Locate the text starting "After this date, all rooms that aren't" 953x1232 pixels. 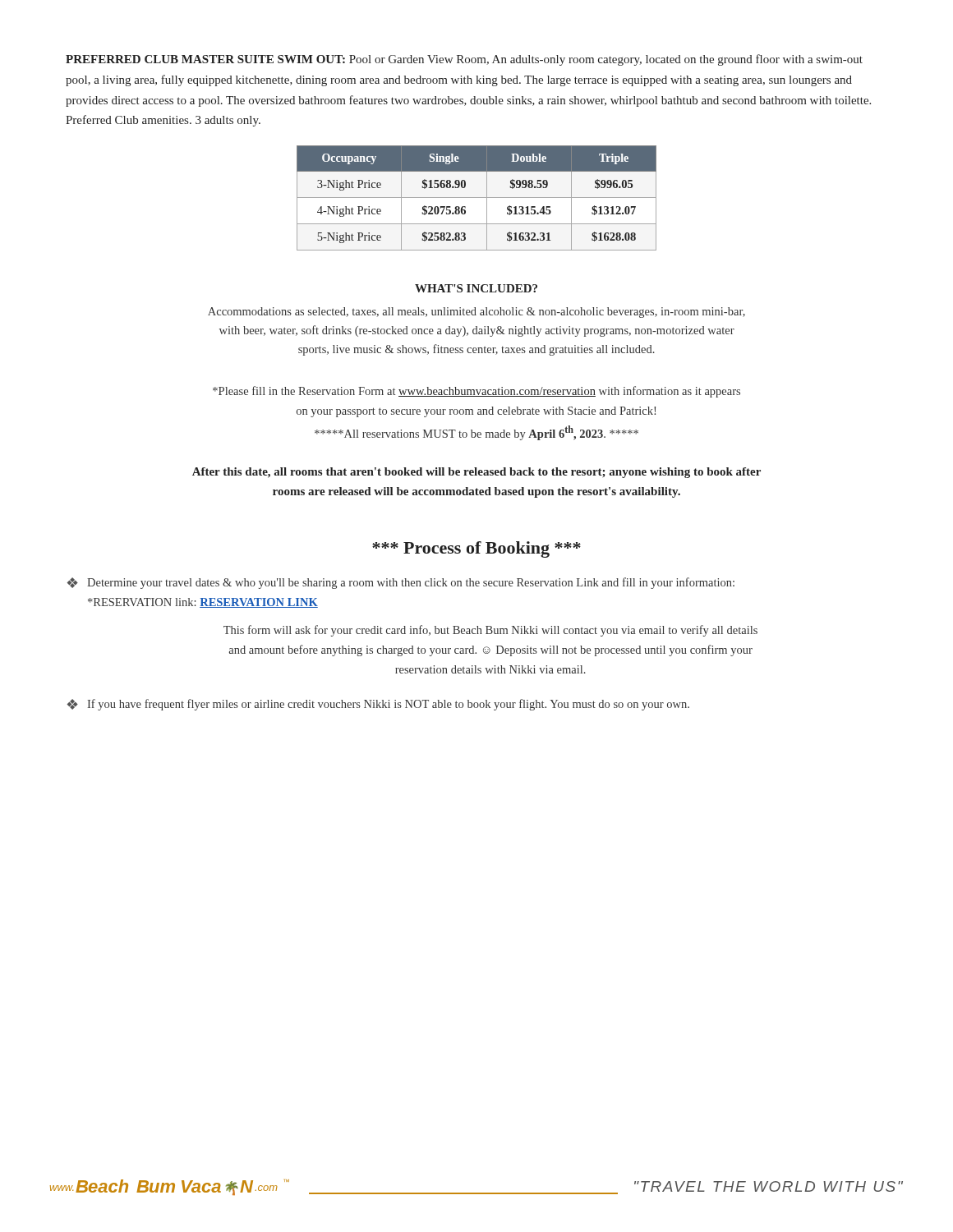(476, 482)
